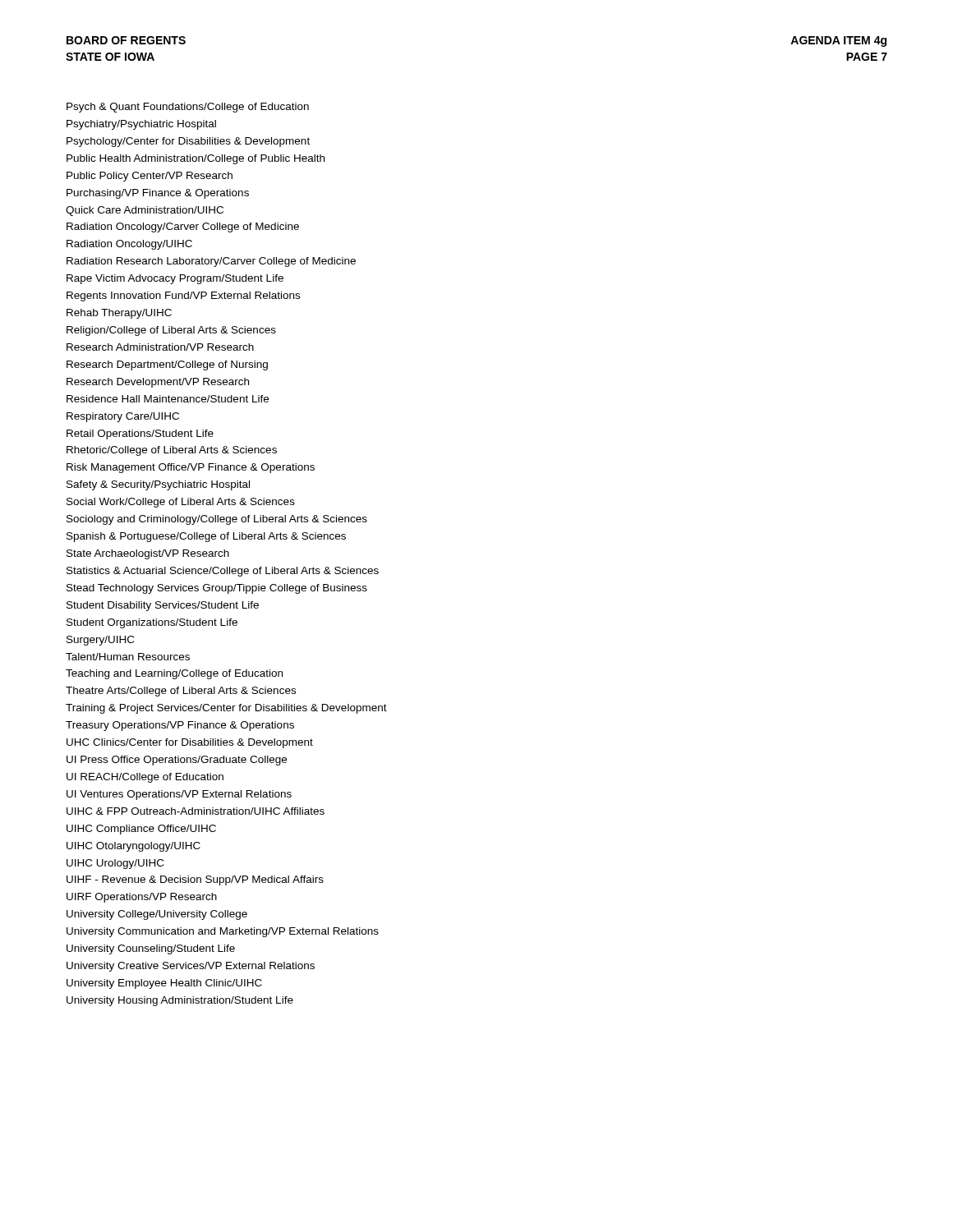Viewport: 953px width, 1232px height.
Task: Click where it says "Quick Care Administration/UIHC"
Action: tap(145, 209)
